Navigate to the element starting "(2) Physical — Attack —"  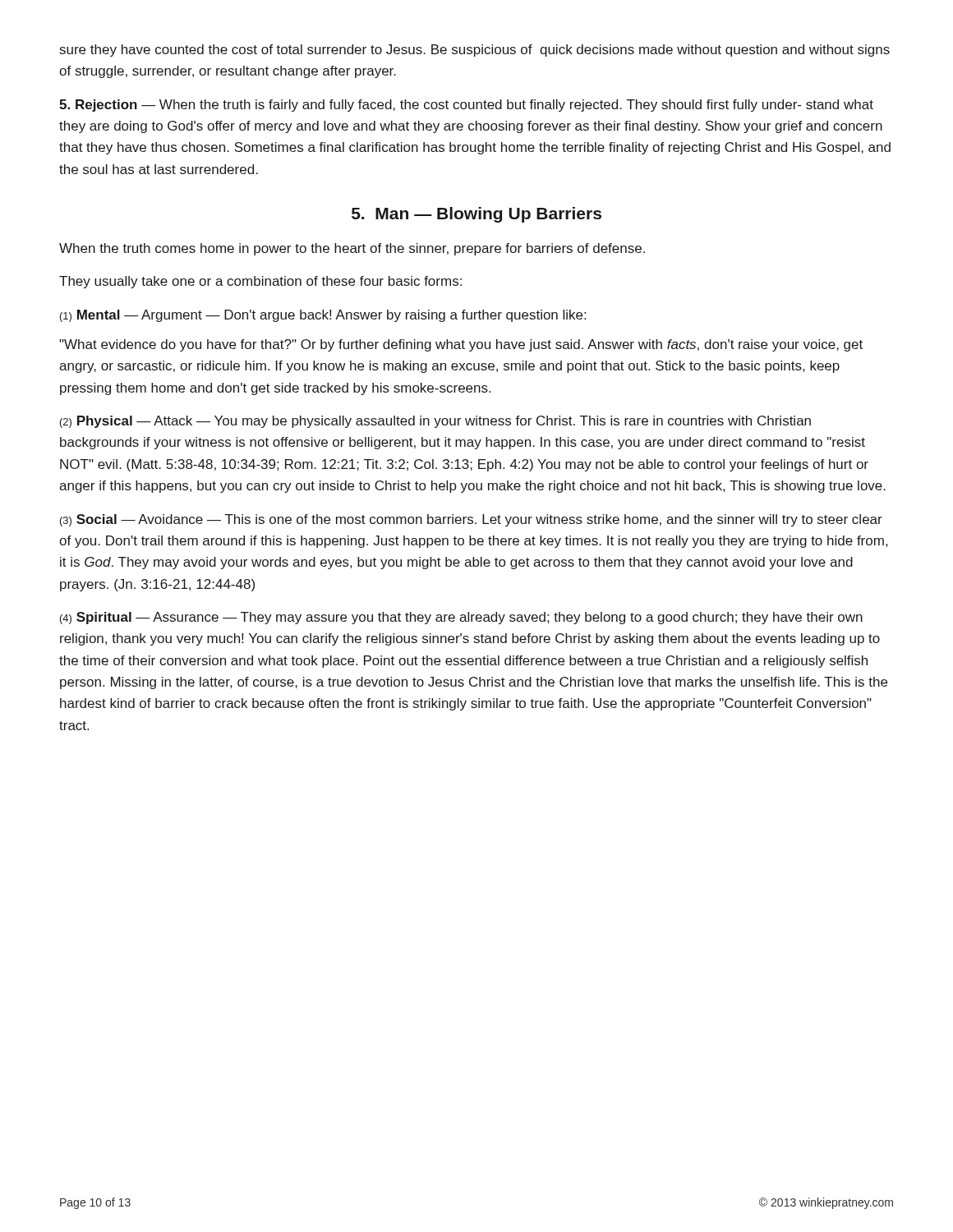click(473, 453)
